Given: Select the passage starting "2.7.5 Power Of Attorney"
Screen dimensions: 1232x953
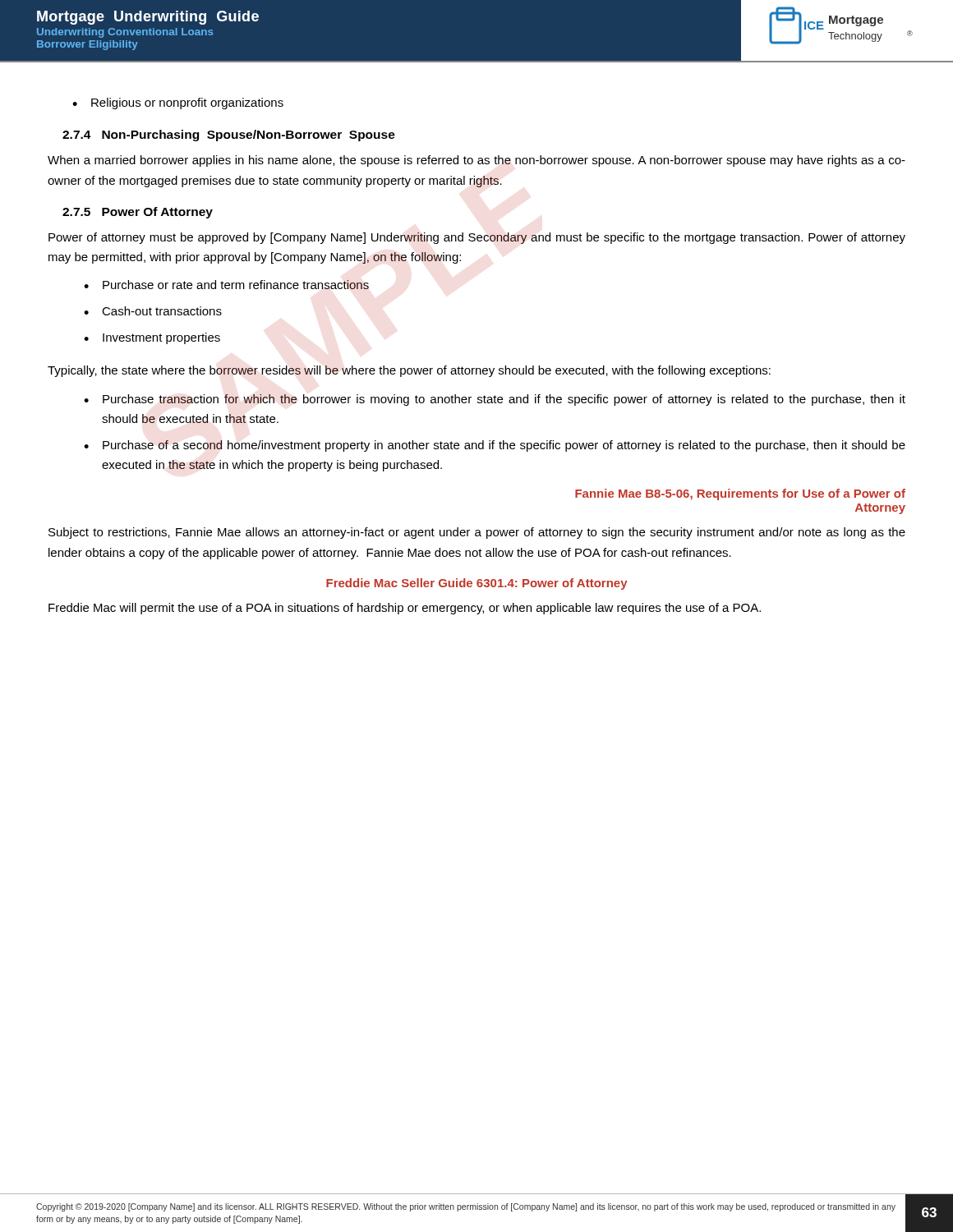Looking at the screenshot, I should coord(138,211).
